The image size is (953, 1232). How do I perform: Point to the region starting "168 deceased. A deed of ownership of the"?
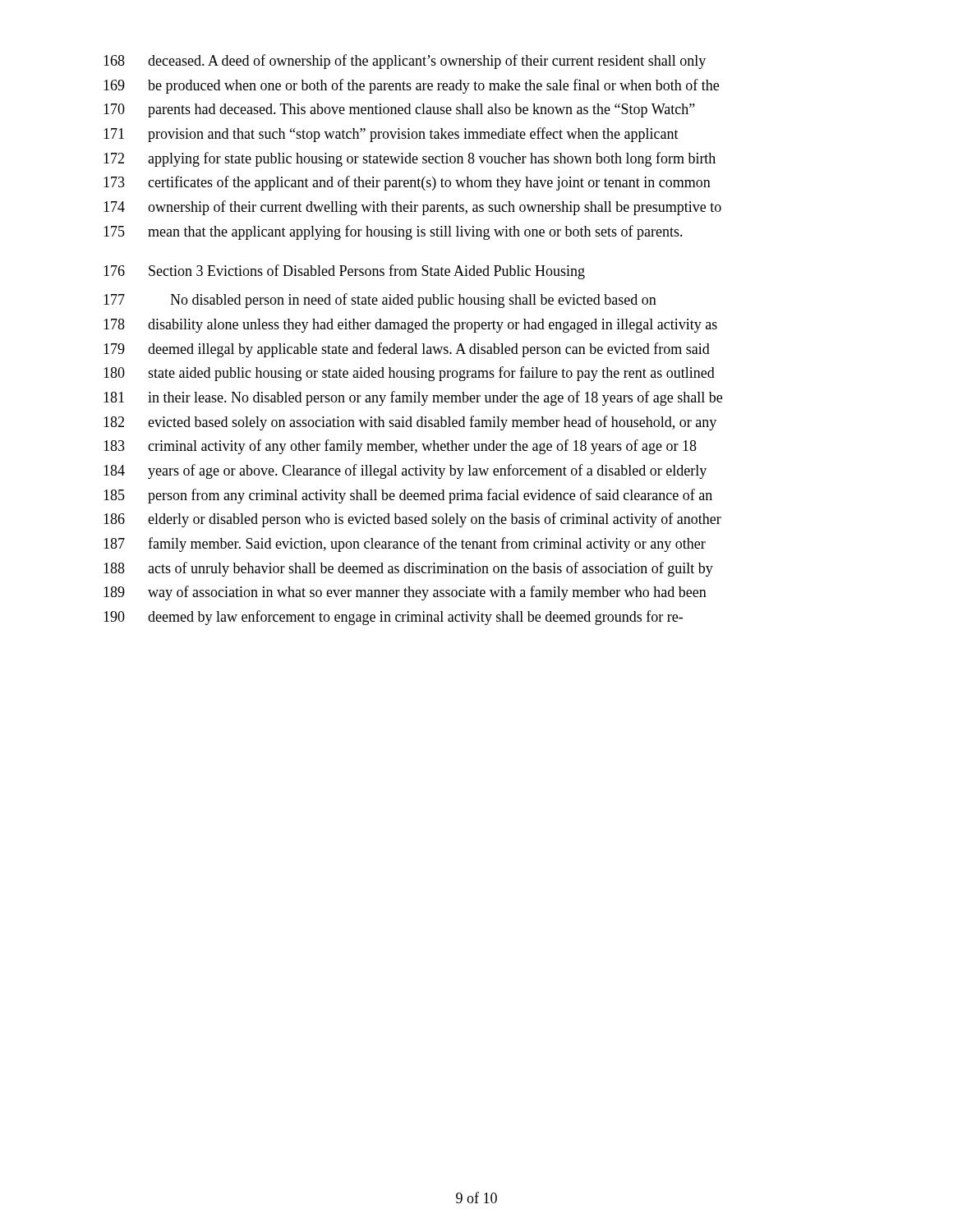(x=485, y=61)
